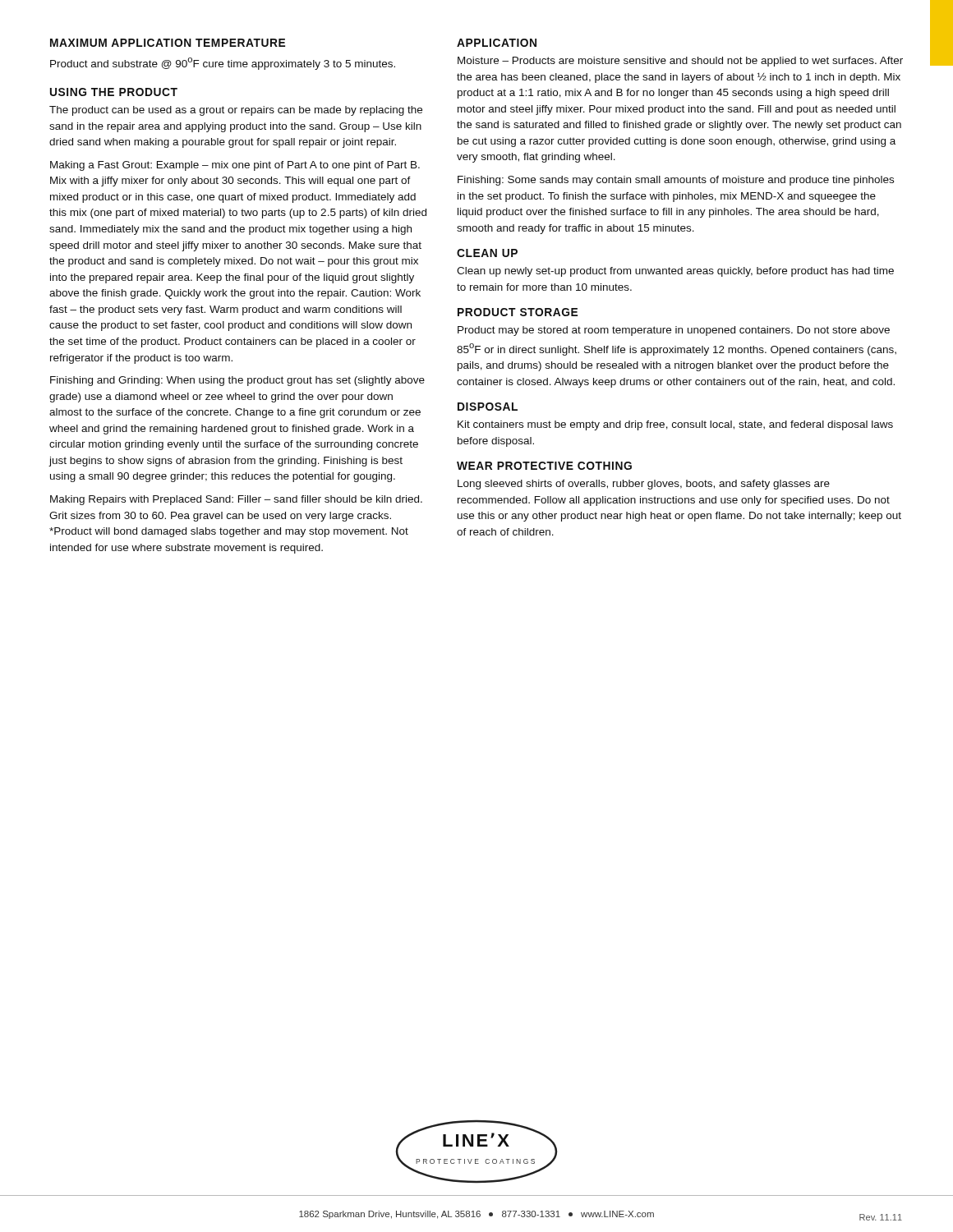This screenshot has width=953, height=1232.
Task: Point to "Maximum Application Temperature"
Action: (168, 43)
